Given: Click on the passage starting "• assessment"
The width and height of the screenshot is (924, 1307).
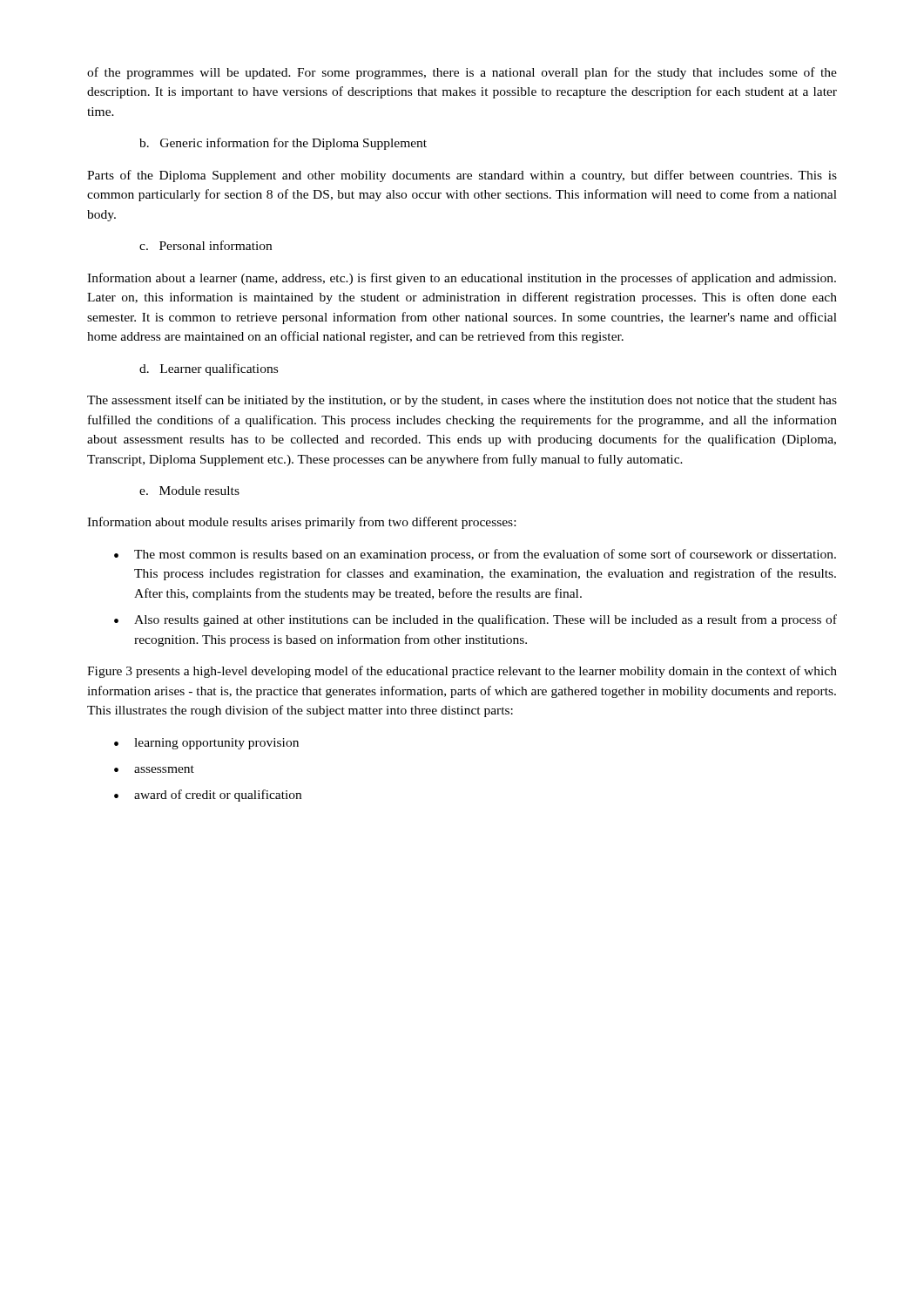Looking at the screenshot, I should 154,769.
